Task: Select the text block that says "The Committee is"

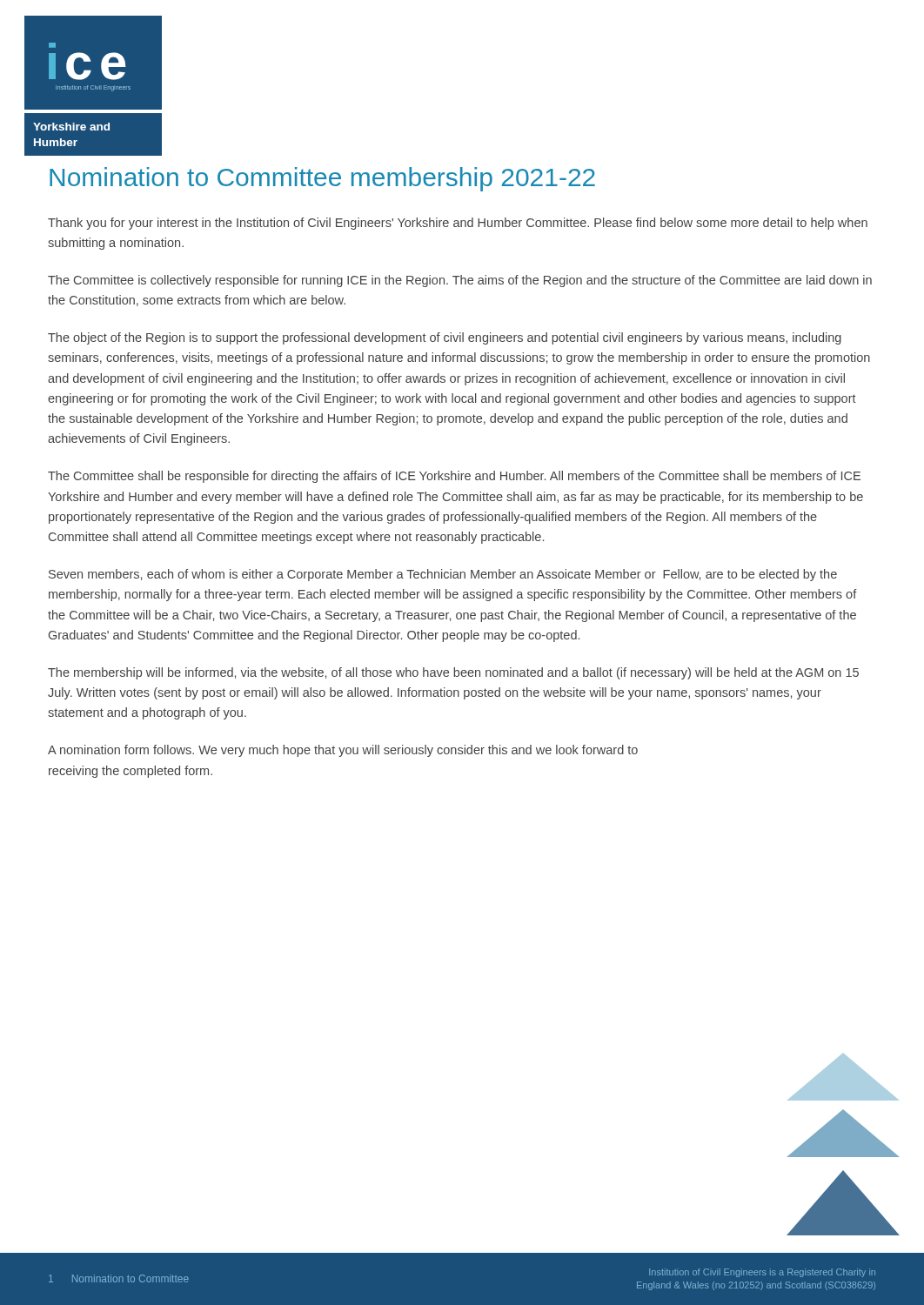Action: (460, 290)
